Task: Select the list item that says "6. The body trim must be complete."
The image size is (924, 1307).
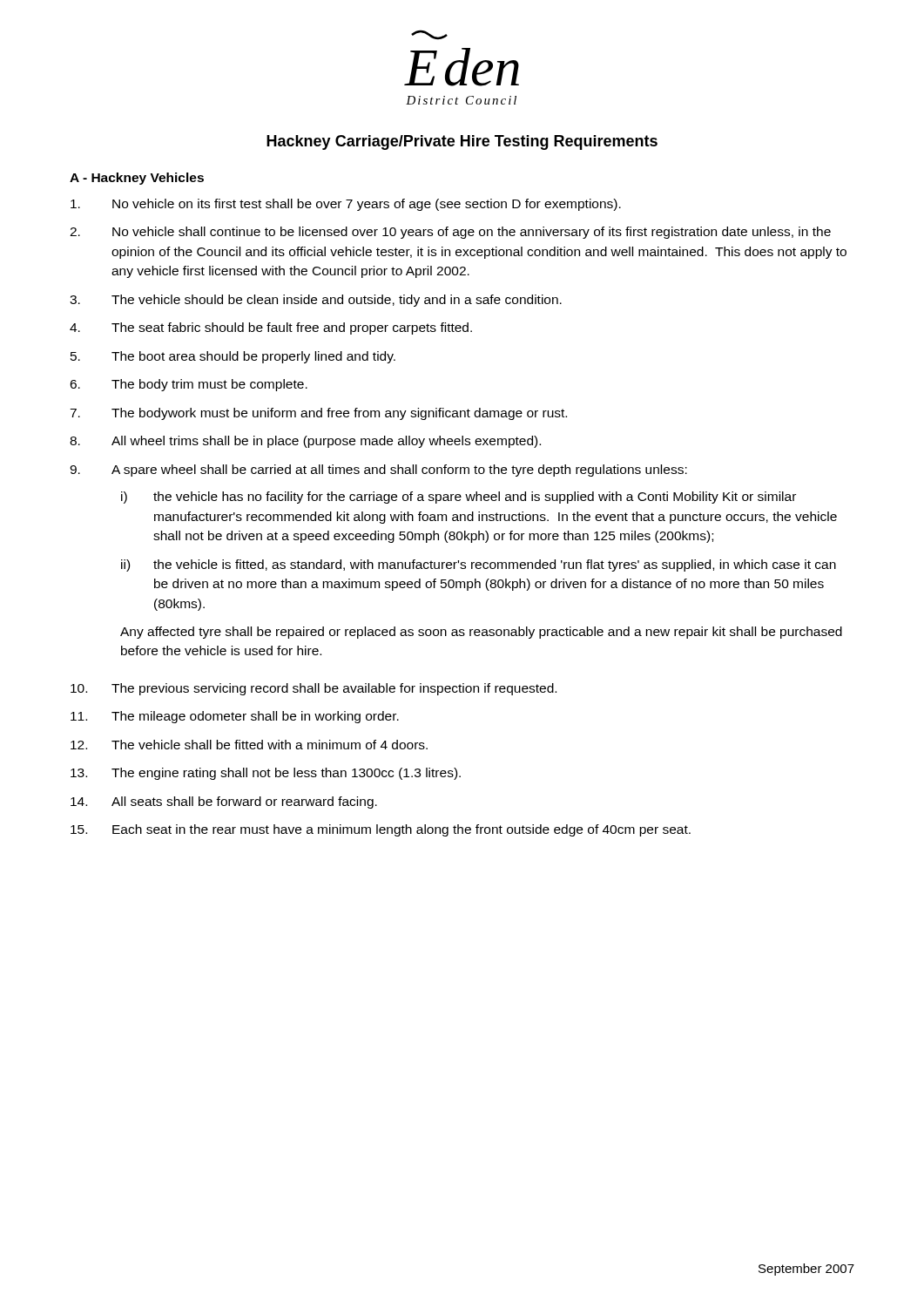Action: [189, 385]
